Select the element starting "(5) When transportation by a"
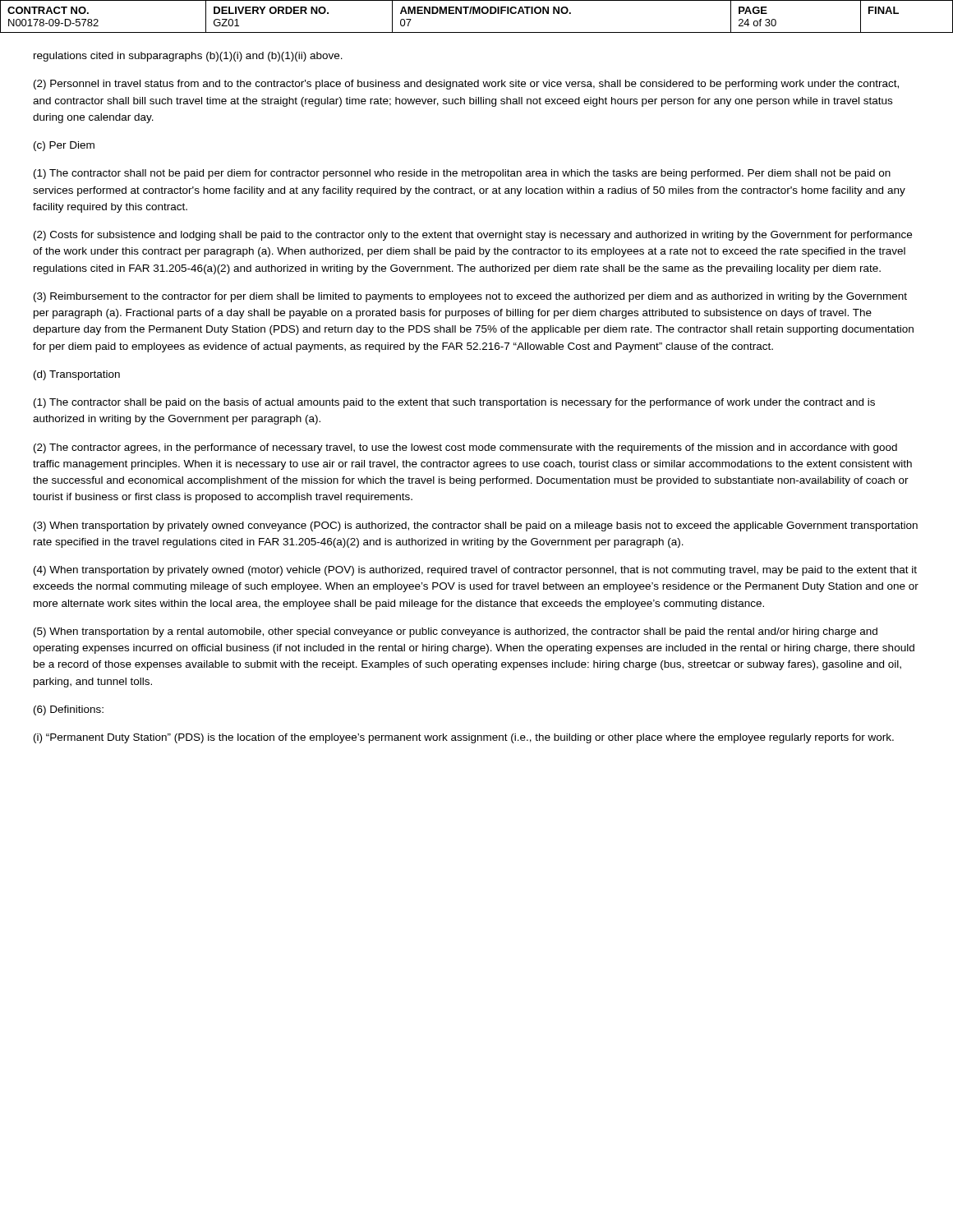This screenshot has height=1232, width=953. point(474,656)
